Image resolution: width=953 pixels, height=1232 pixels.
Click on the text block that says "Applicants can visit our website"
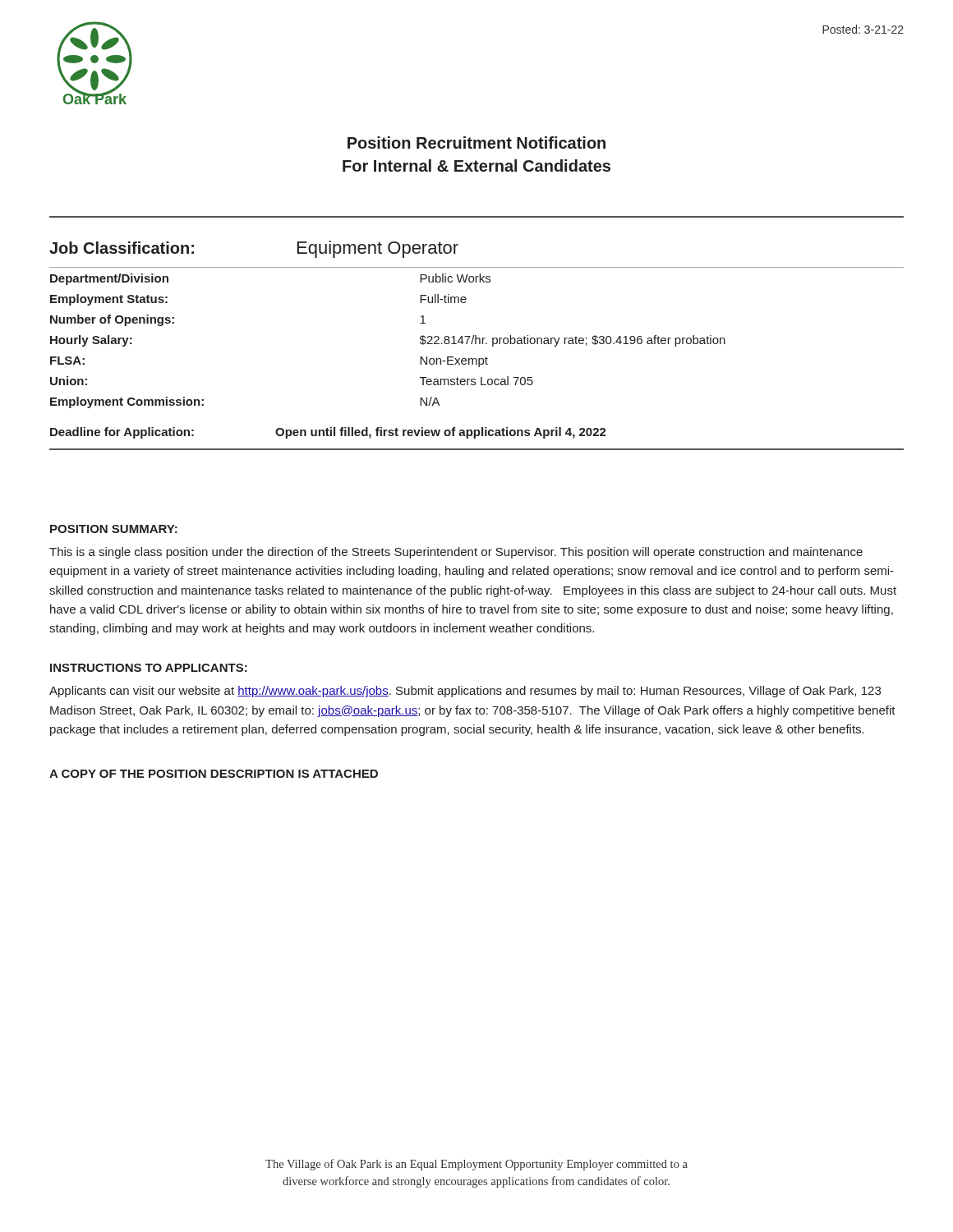(x=476, y=710)
